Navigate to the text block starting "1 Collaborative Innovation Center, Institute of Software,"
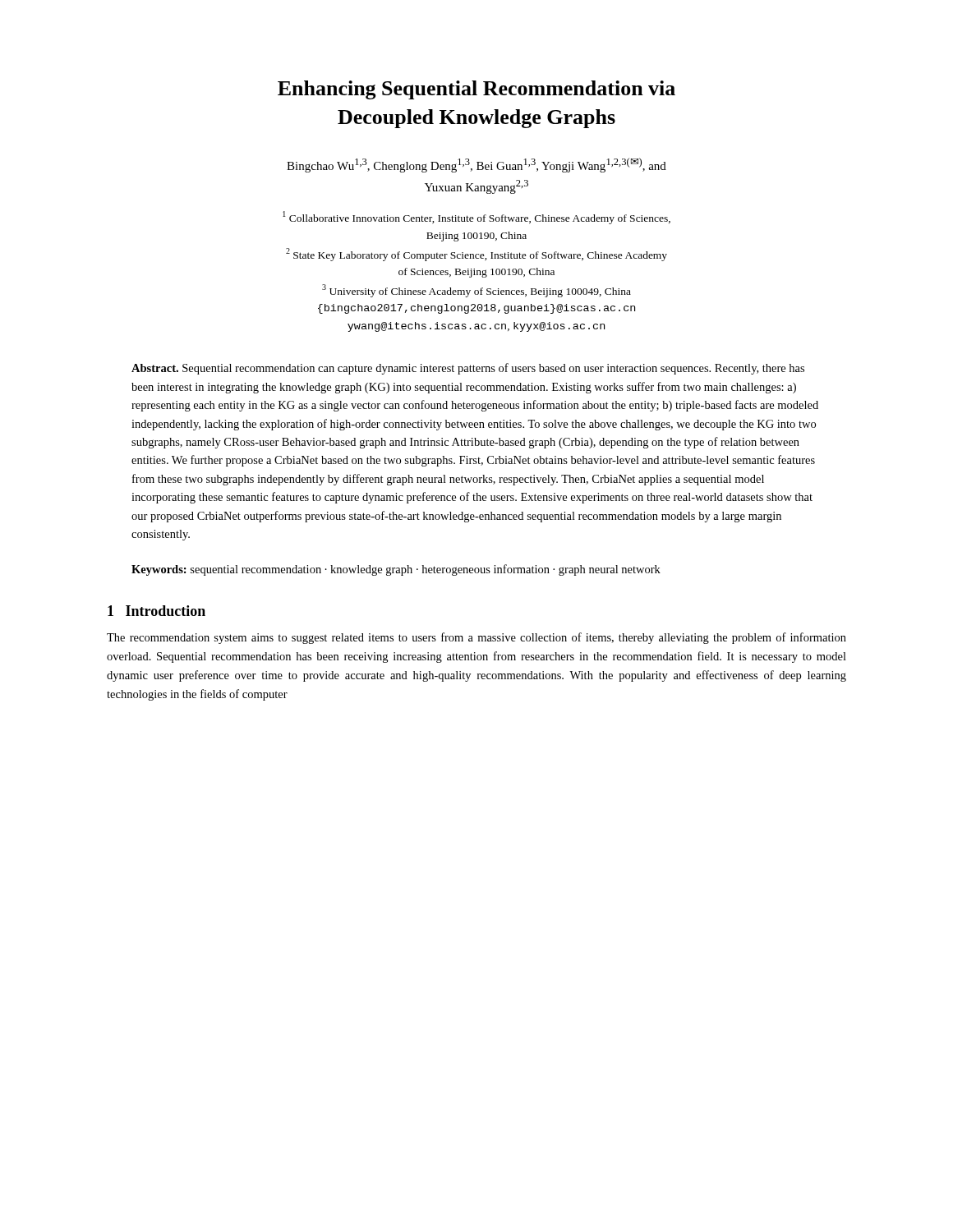 (x=476, y=271)
